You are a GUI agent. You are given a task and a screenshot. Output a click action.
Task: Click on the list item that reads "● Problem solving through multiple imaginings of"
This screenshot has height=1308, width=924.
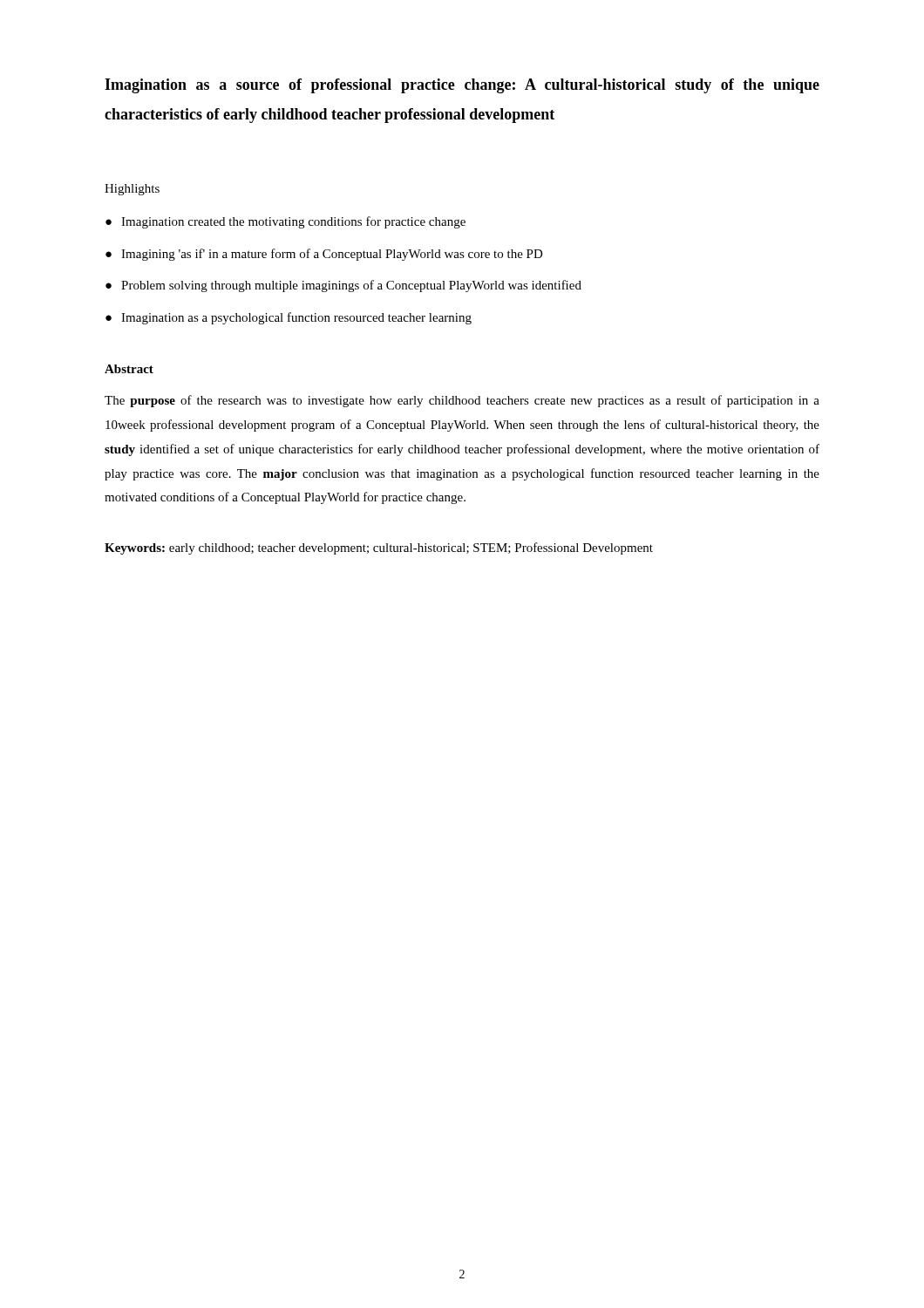(x=343, y=286)
